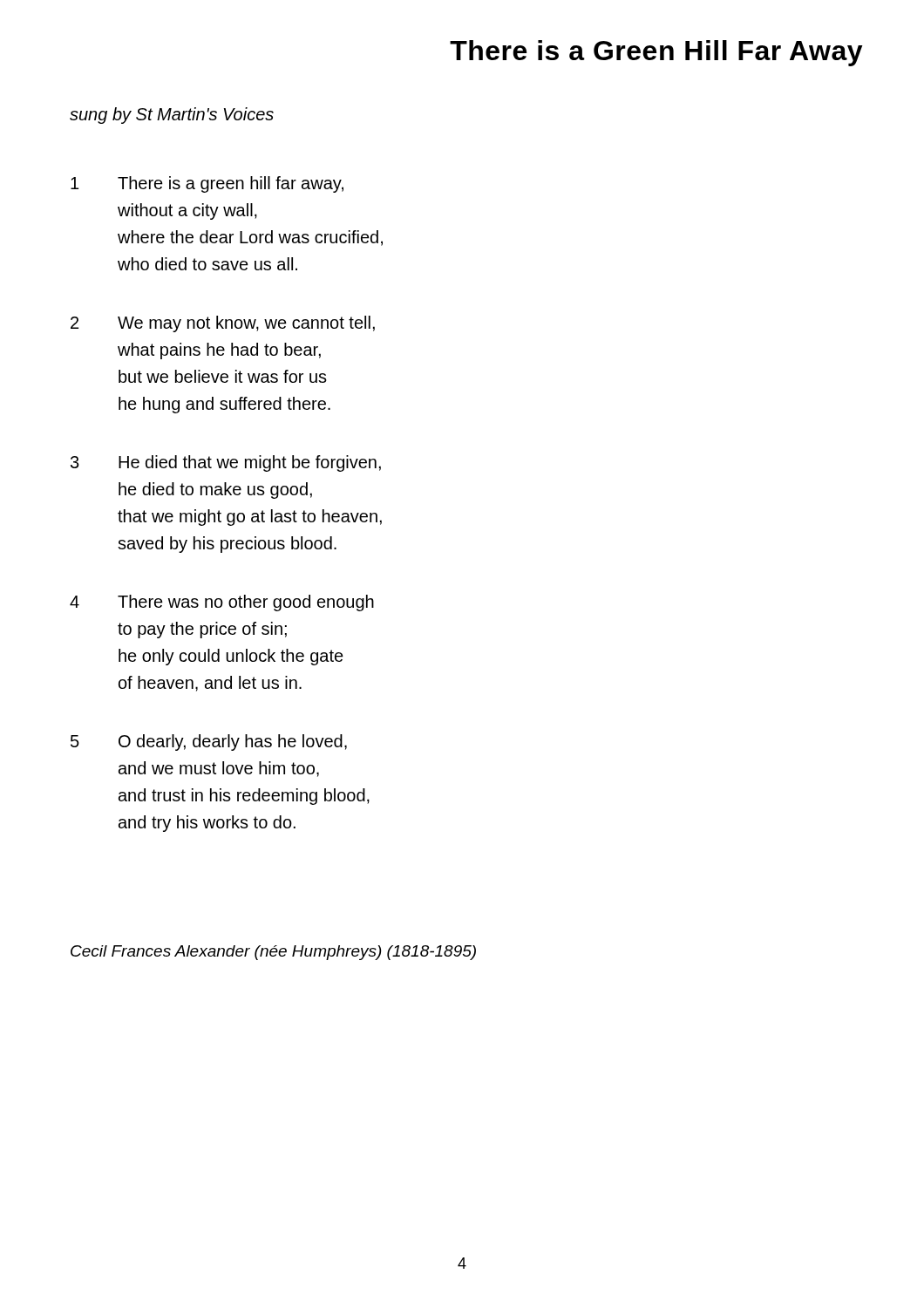Screen dimensions: 1308x924
Task: Point to the block starting "Cecil Frances Alexander (née"
Action: 273,951
